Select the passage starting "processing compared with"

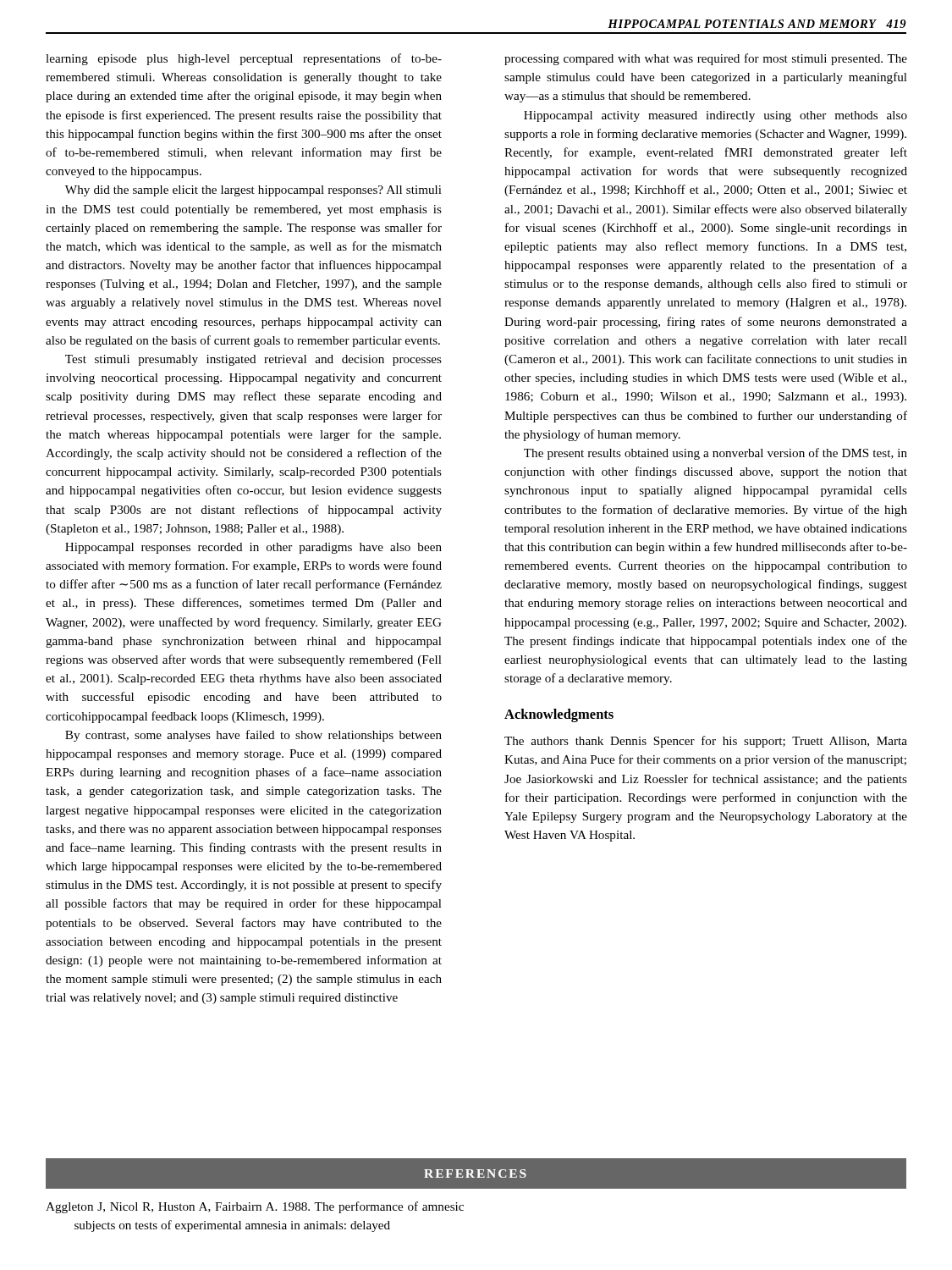pos(706,368)
